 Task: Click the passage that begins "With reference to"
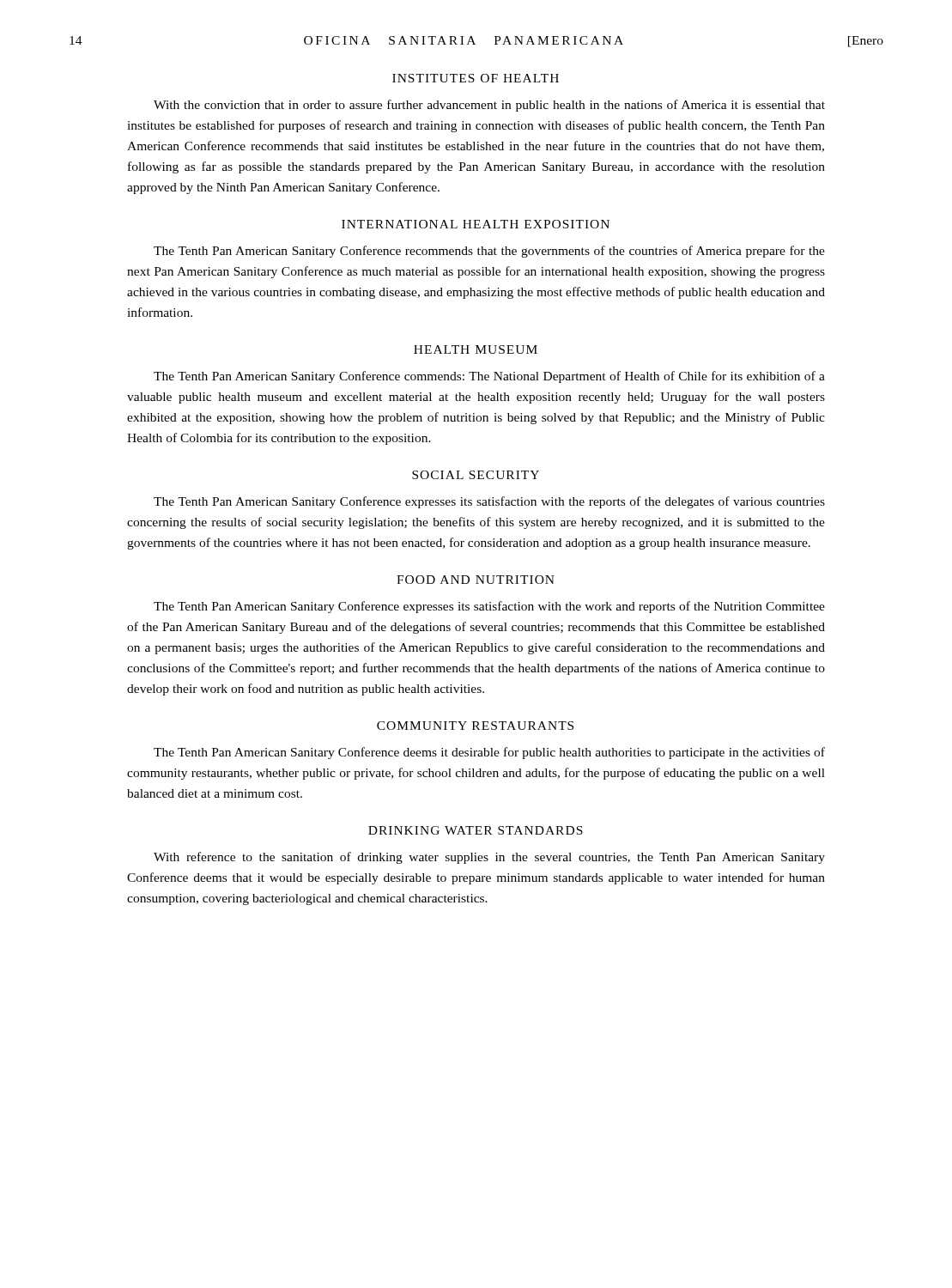coord(476,877)
